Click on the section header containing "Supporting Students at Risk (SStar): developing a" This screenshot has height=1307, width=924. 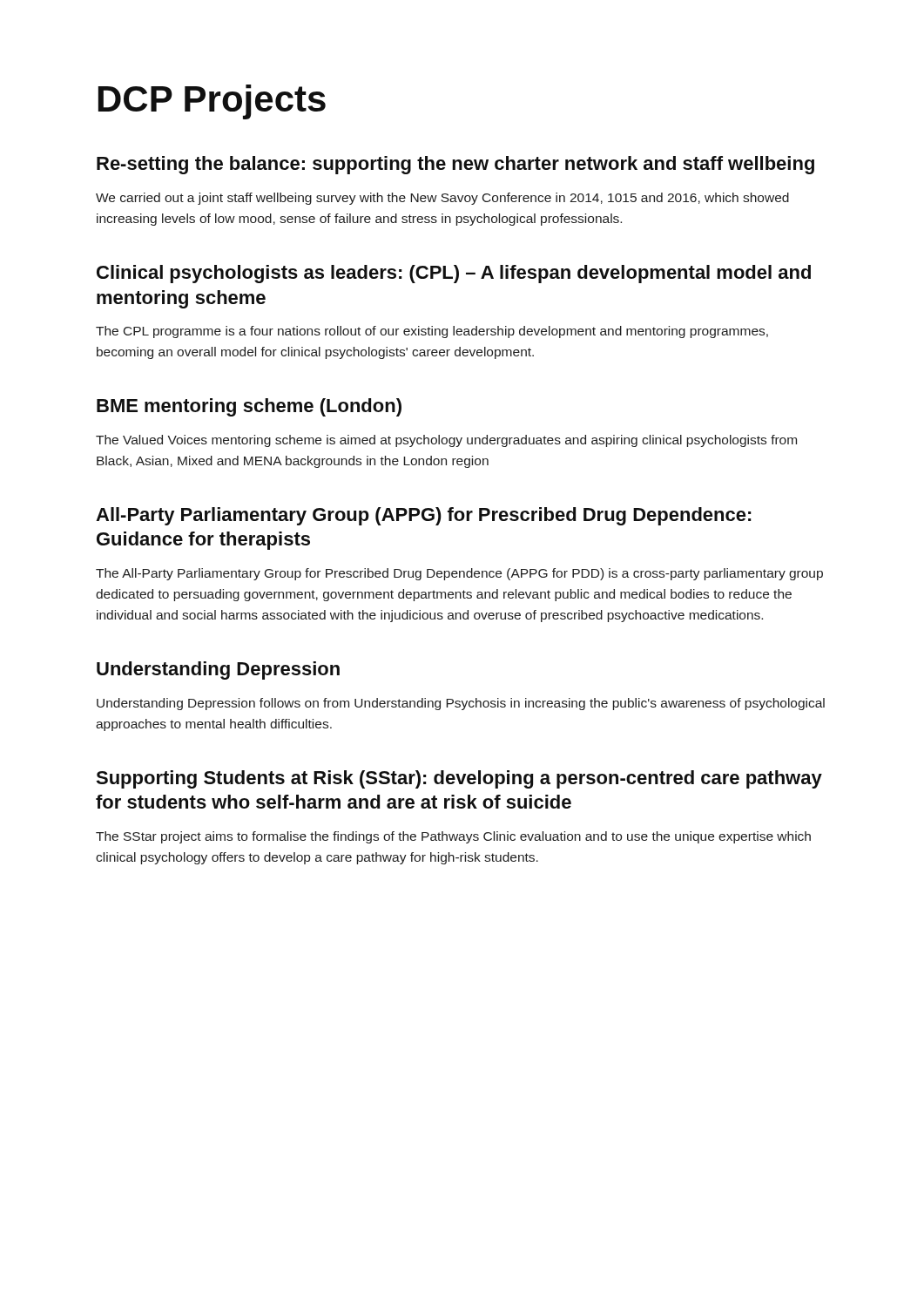tap(459, 790)
